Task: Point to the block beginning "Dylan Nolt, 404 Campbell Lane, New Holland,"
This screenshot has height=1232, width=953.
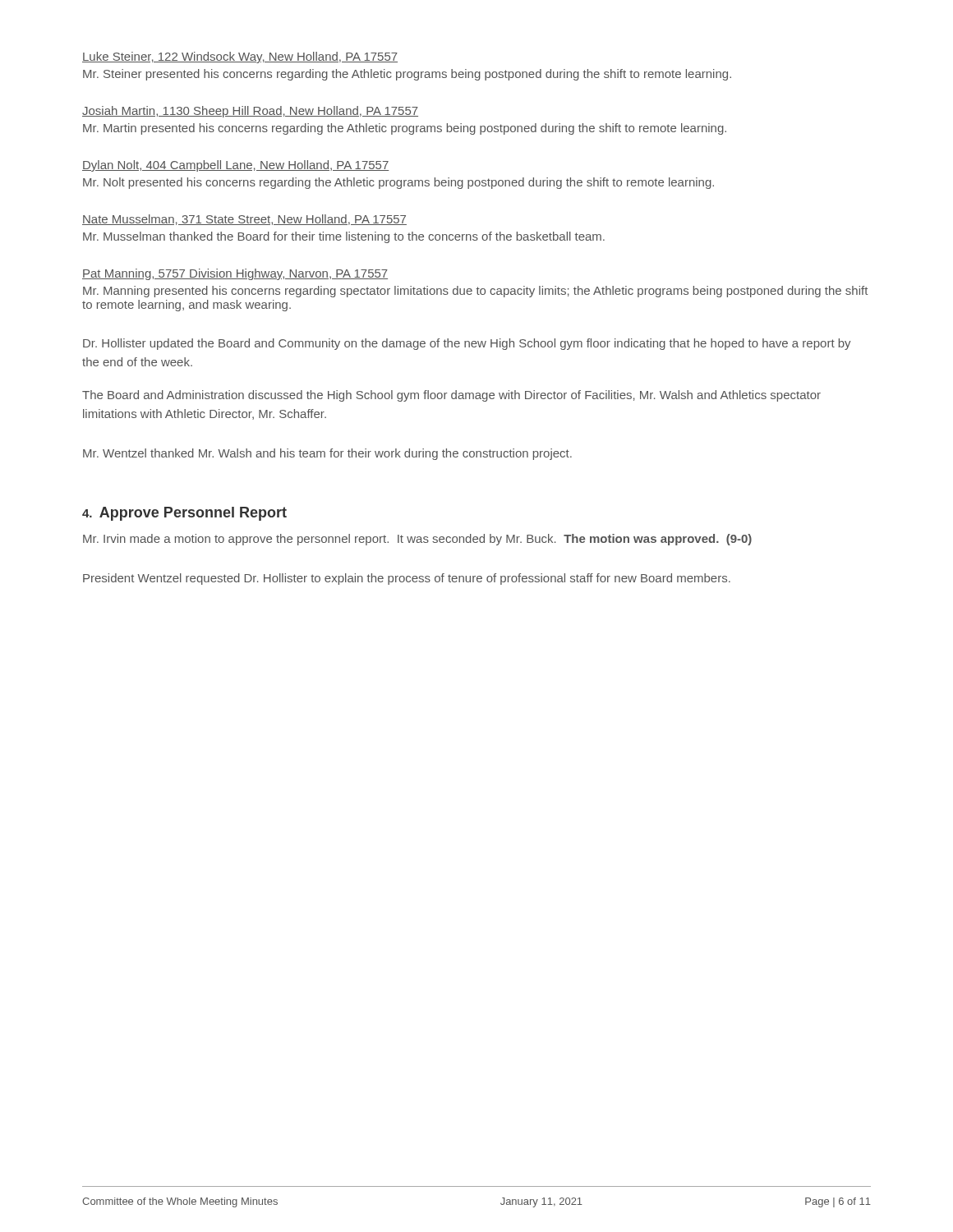Action: (x=476, y=173)
